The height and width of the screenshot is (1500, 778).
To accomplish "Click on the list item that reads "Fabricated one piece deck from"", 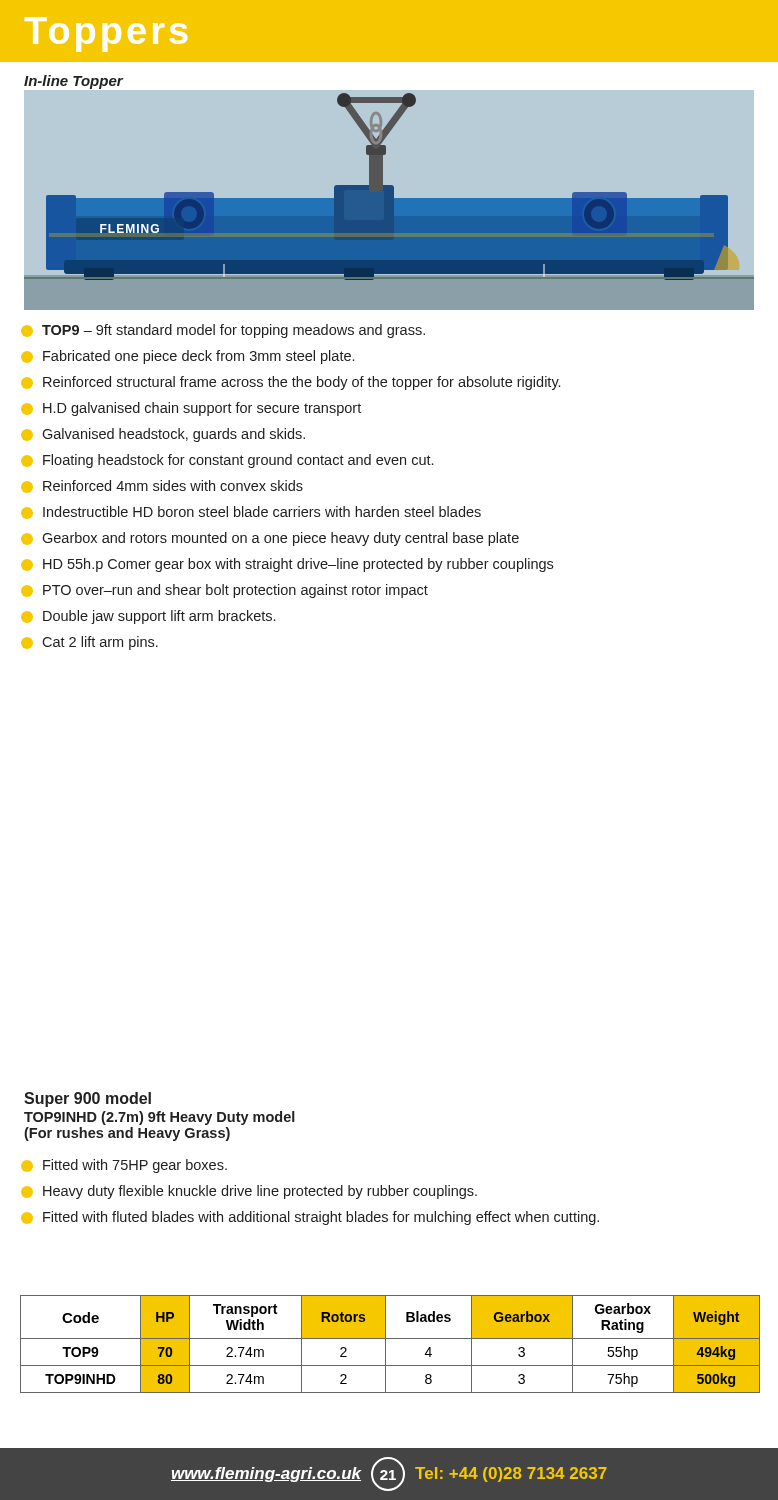I will (x=188, y=357).
